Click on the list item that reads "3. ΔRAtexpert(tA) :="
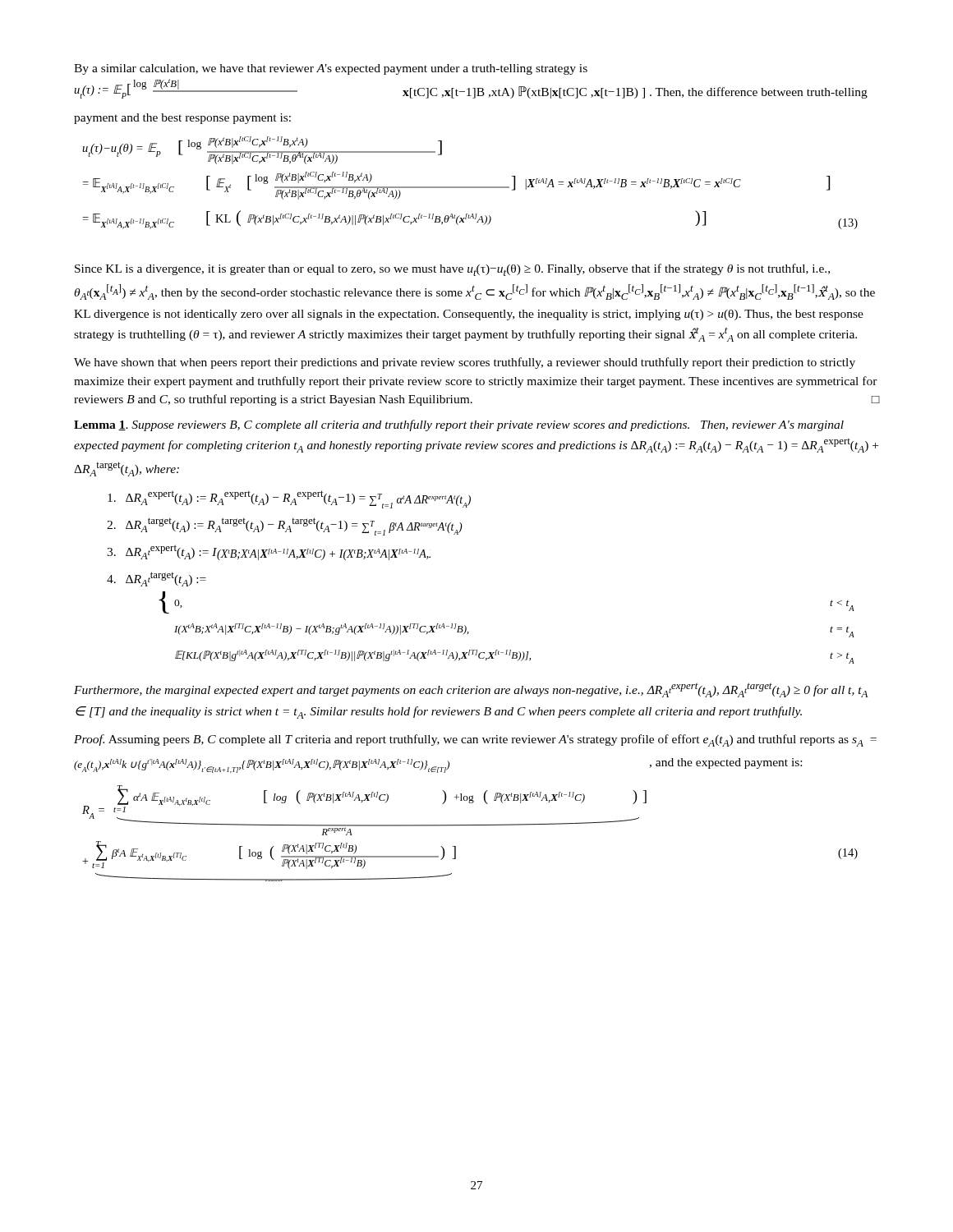Screen dimensions: 1232x953 (286, 553)
